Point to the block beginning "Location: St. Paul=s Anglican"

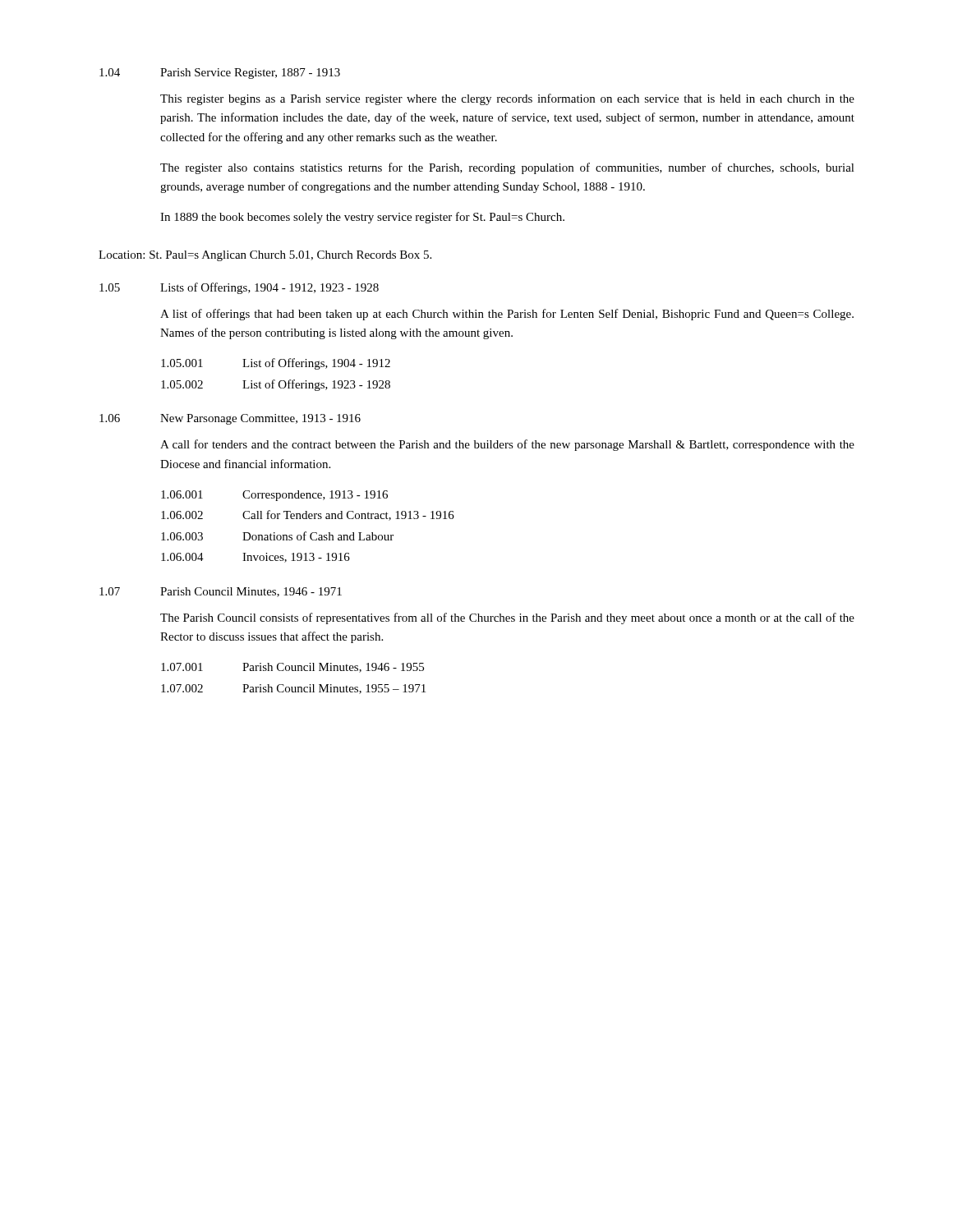[x=265, y=254]
